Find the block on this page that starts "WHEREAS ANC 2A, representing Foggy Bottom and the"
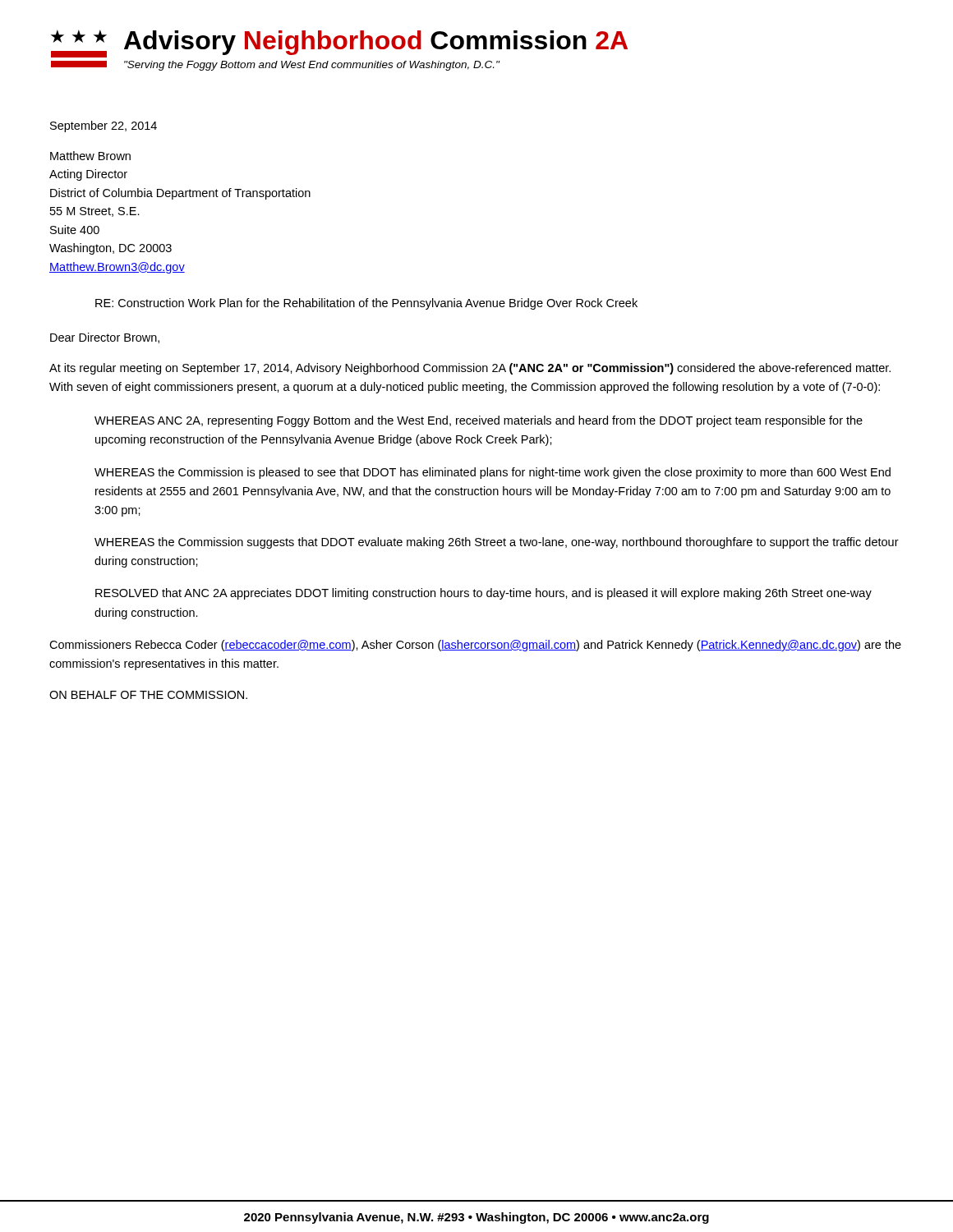953x1232 pixels. point(479,430)
